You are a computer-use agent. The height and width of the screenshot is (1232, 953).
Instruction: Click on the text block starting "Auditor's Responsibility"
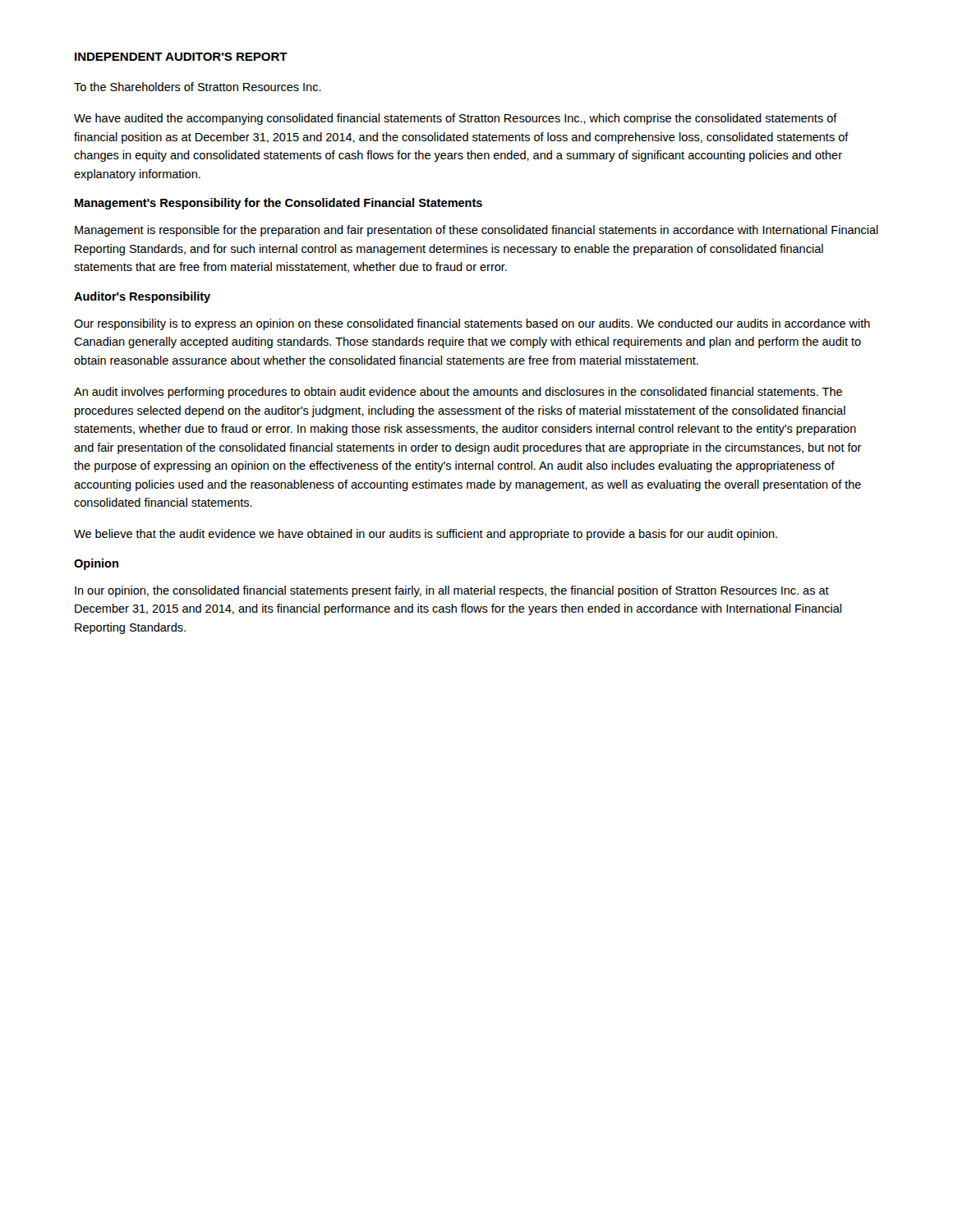click(x=142, y=296)
